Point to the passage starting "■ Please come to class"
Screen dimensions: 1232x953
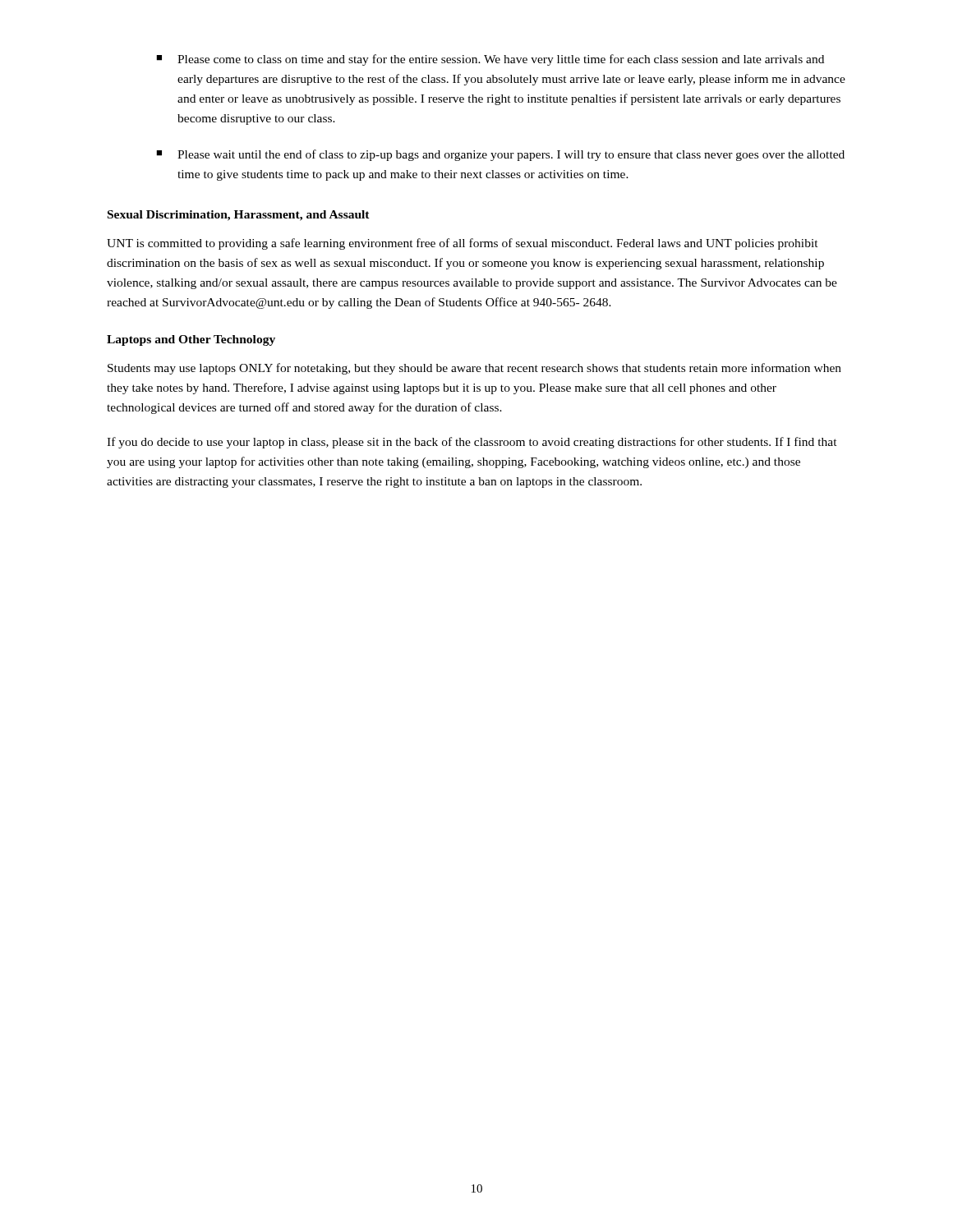501,89
